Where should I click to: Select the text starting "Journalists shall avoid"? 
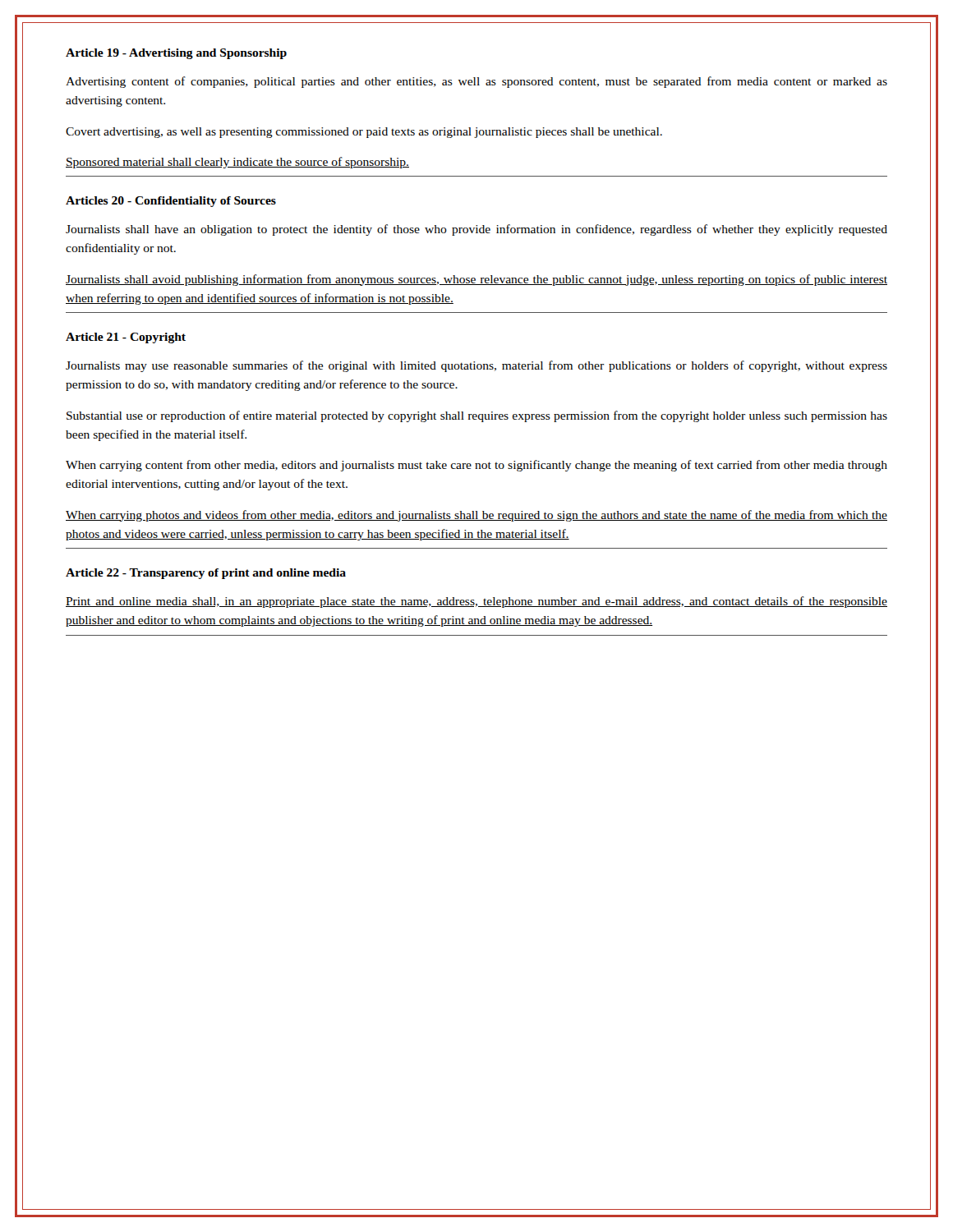pyautogui.click(x=476, y=288)
